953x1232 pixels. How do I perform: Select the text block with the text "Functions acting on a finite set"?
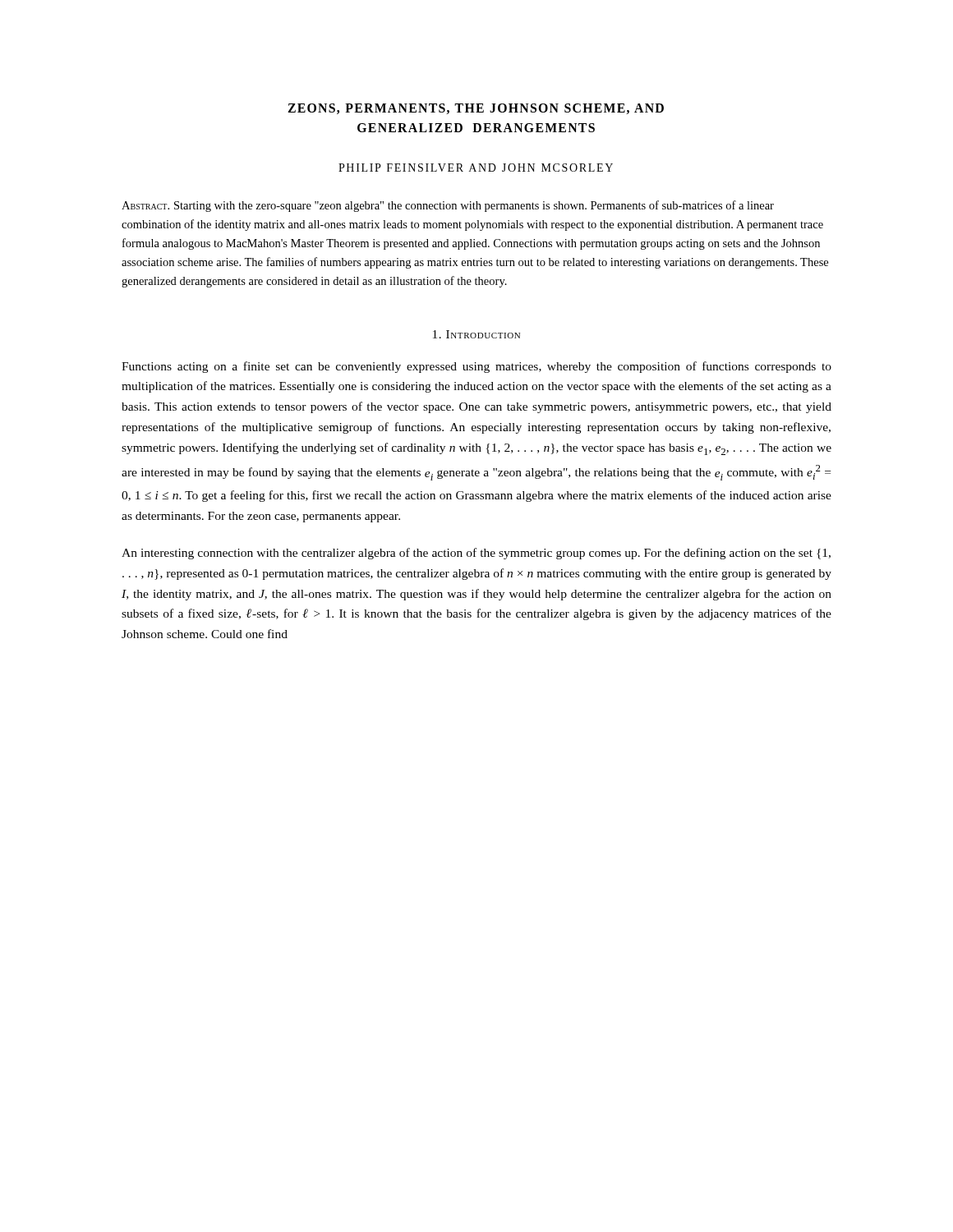[x=476, y=441]
